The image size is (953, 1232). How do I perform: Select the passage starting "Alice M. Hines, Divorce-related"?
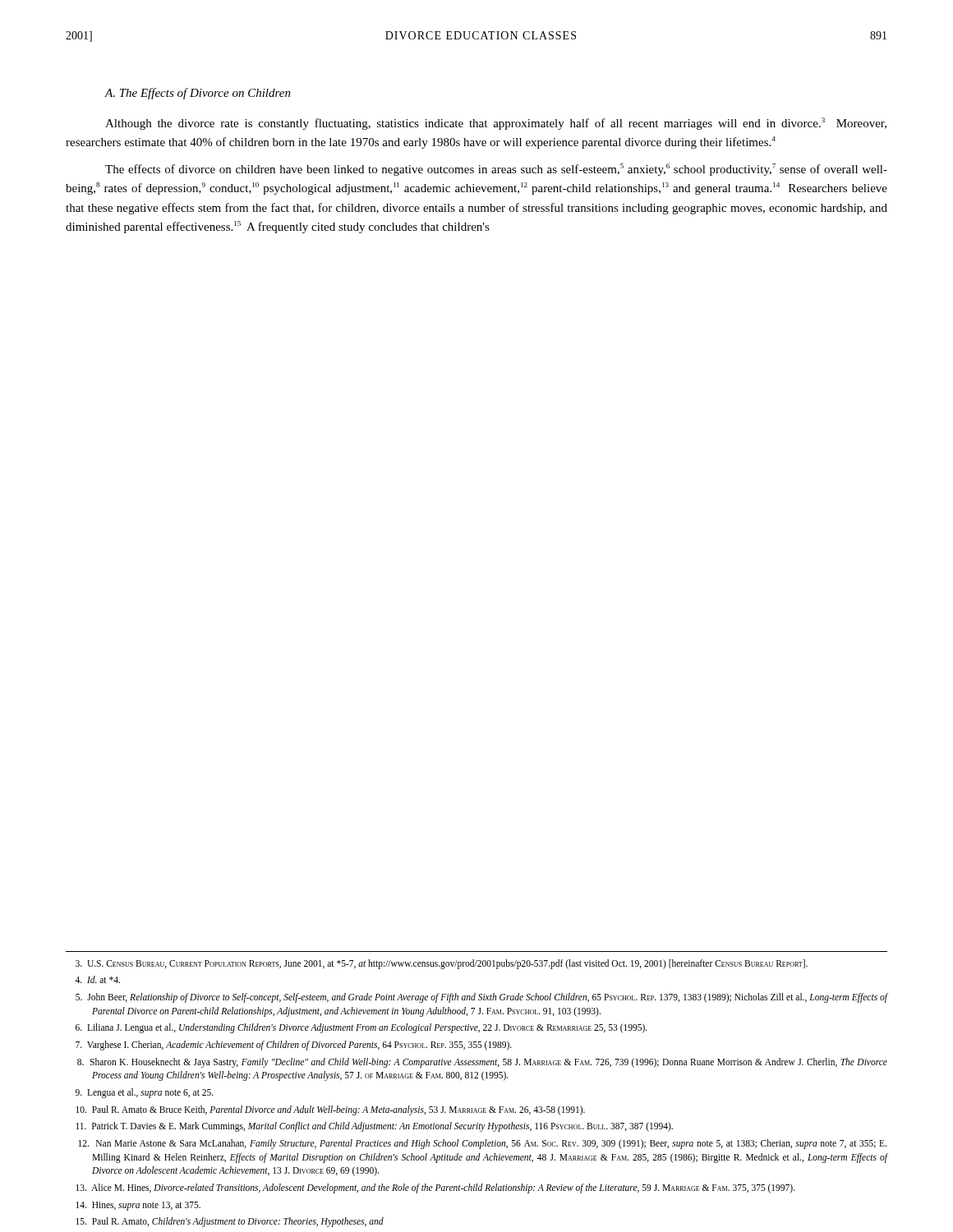click(x=431, y=1188)
